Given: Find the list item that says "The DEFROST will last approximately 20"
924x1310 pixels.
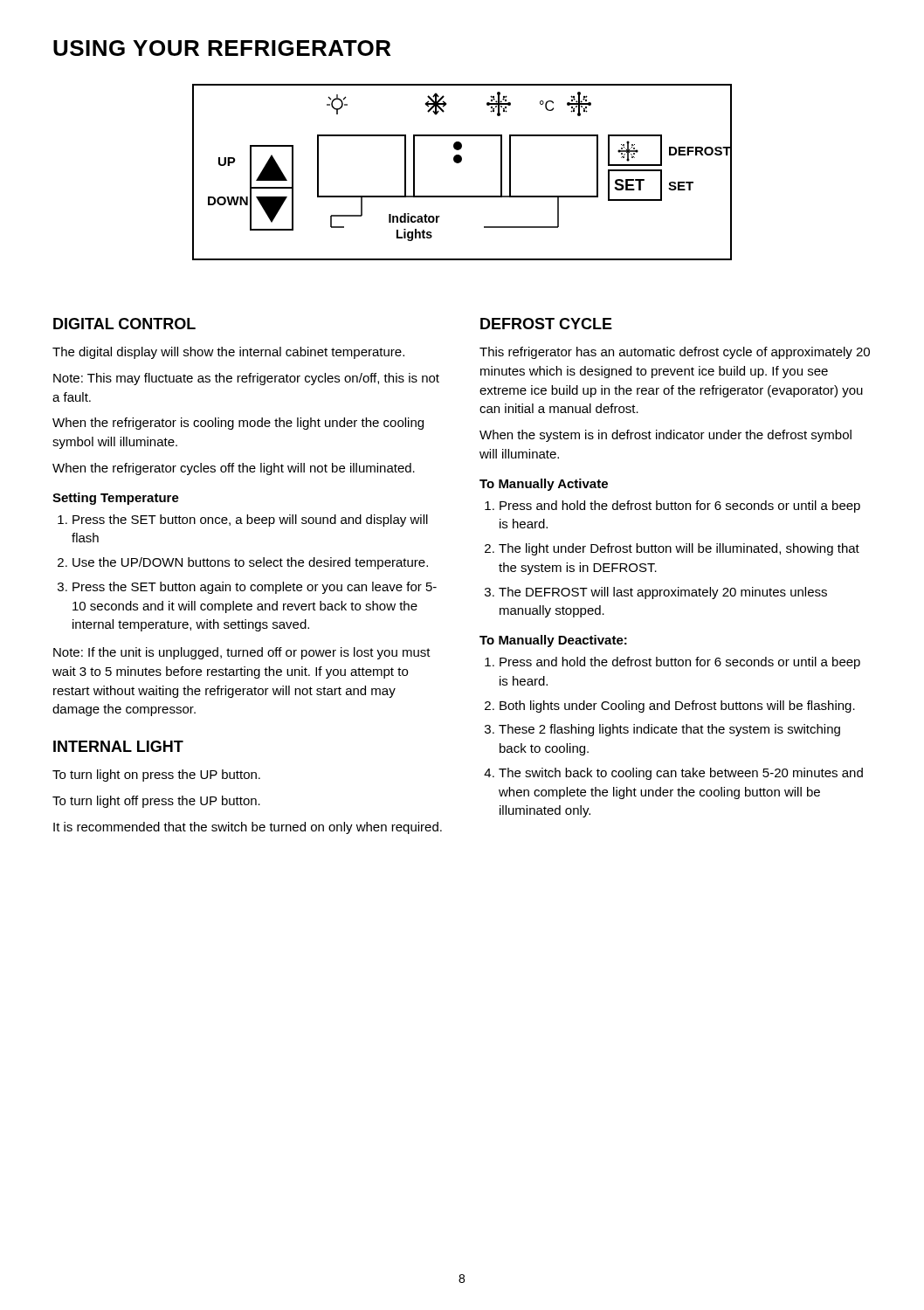Looking at the screenshot, I should (685, 601).
